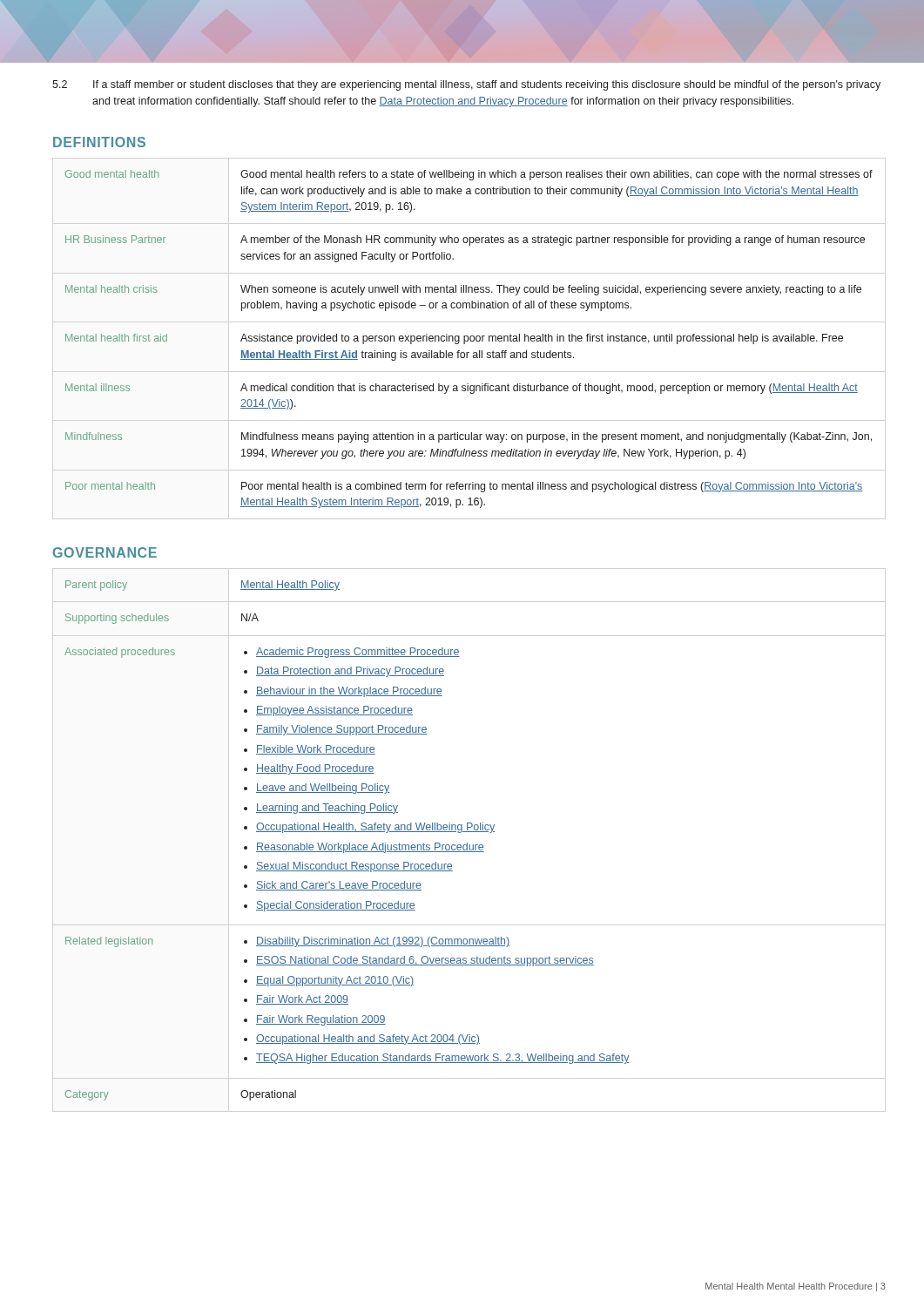
Task: Find the table that mentions "Good mental health"
Action: click(x=469, y=338)
